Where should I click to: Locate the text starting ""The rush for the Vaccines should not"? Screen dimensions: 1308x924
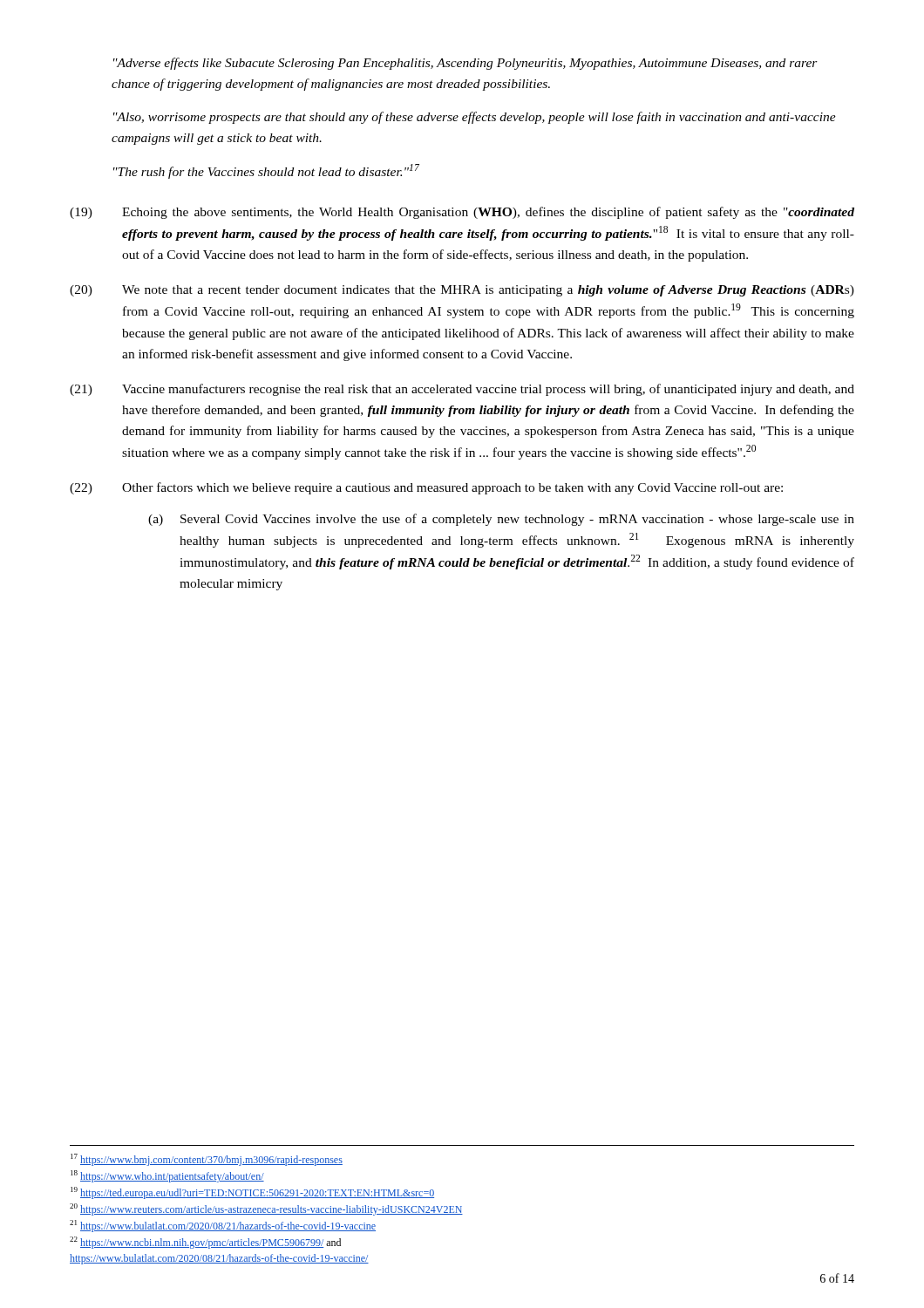tap(265, 171)
